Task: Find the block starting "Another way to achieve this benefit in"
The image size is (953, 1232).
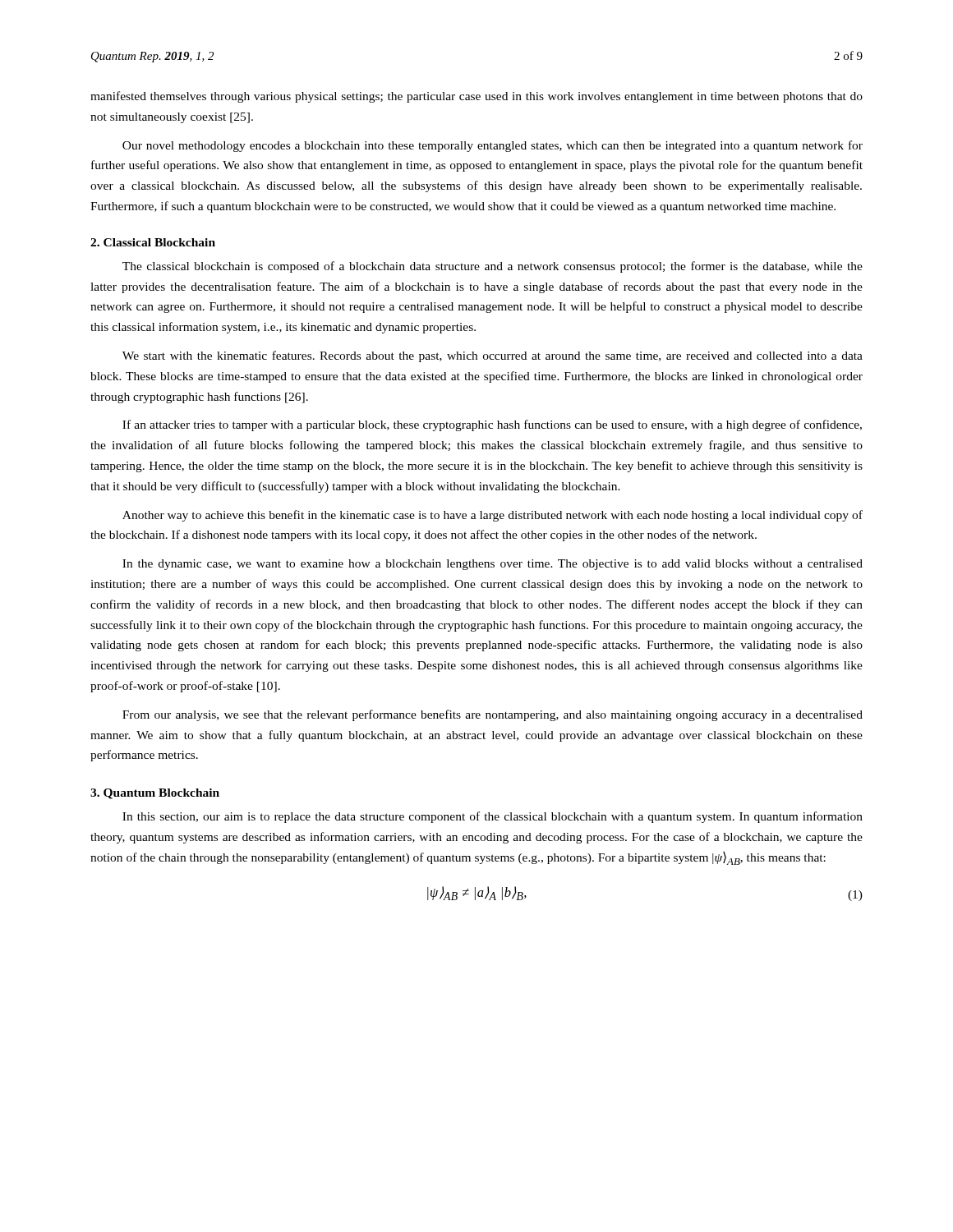Action: point(476,525)
